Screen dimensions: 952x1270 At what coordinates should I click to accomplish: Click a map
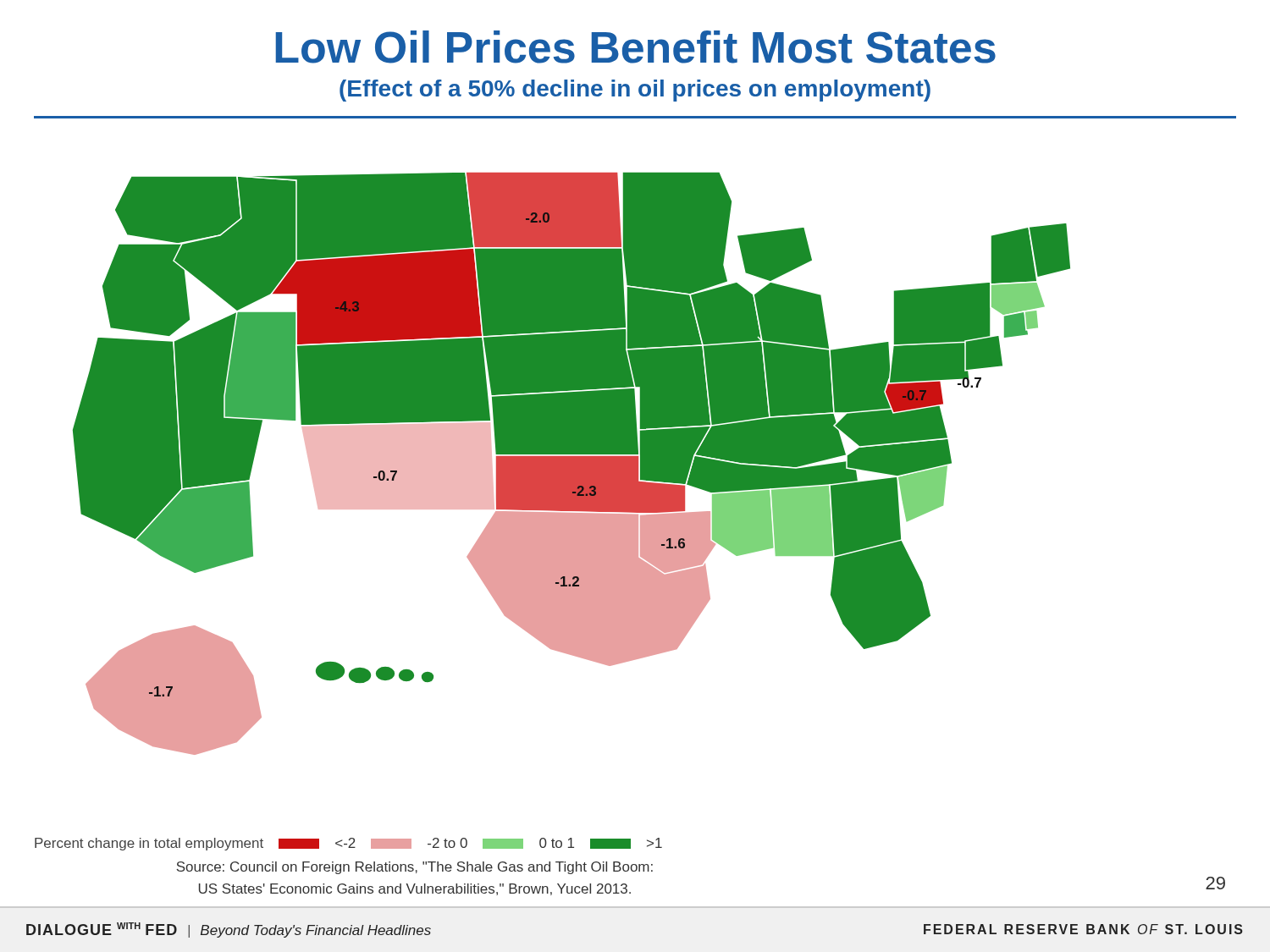[635, 468]
